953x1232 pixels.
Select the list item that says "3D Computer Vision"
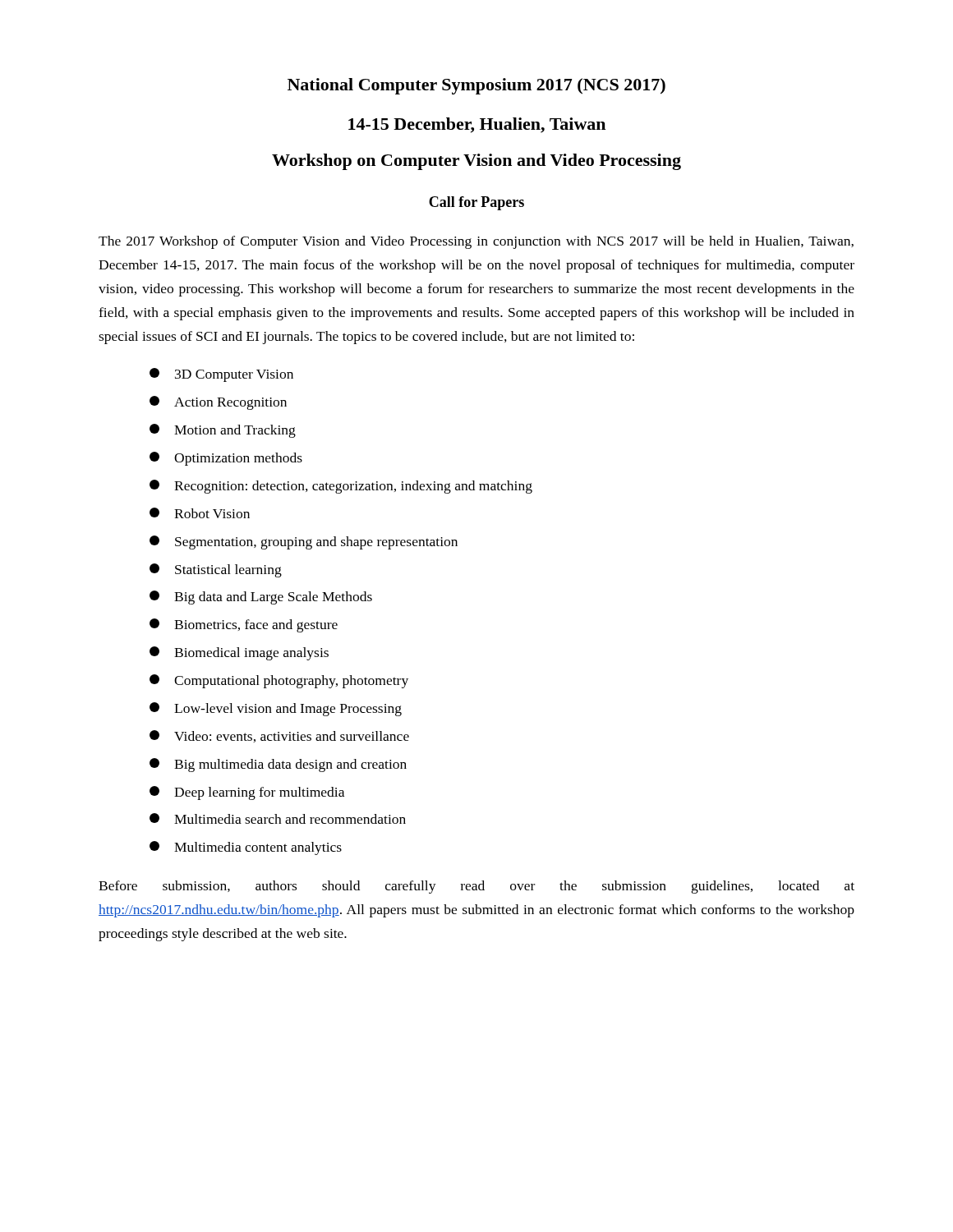click(221, 375)
